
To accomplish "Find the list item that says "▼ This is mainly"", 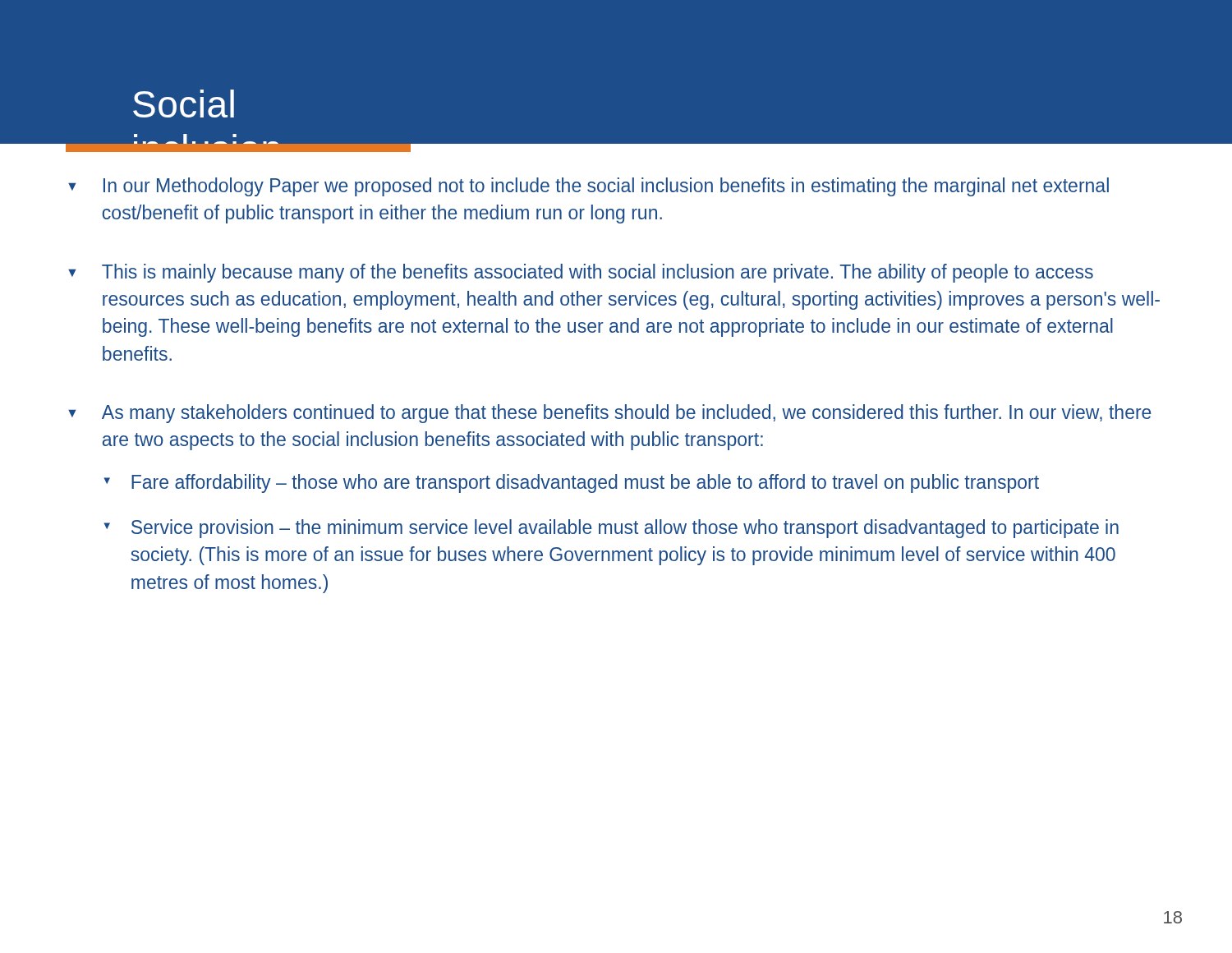I will [616, 313].
